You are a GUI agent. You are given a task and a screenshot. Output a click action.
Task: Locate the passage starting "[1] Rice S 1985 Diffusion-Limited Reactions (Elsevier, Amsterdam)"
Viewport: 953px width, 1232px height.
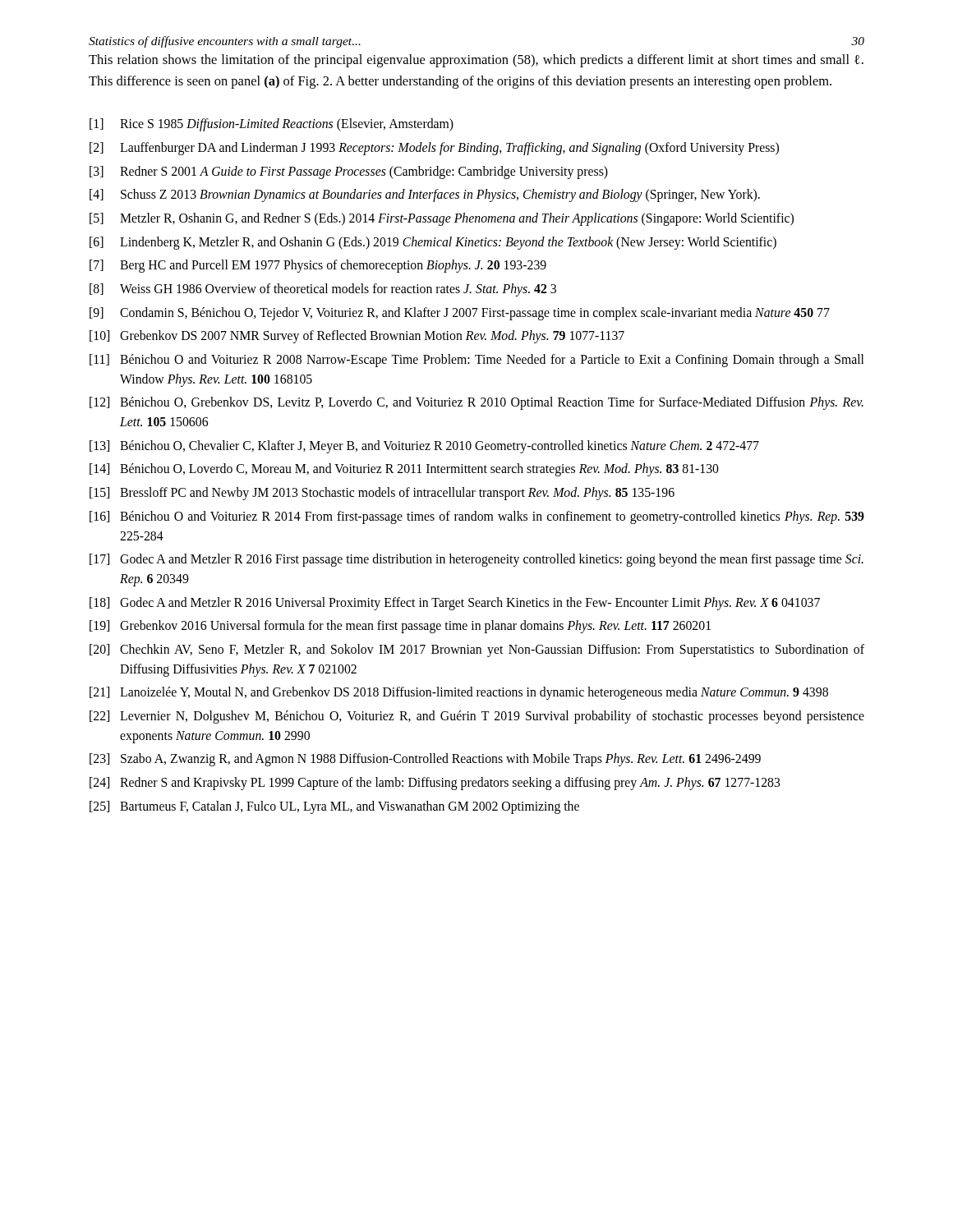pos(272,125)
